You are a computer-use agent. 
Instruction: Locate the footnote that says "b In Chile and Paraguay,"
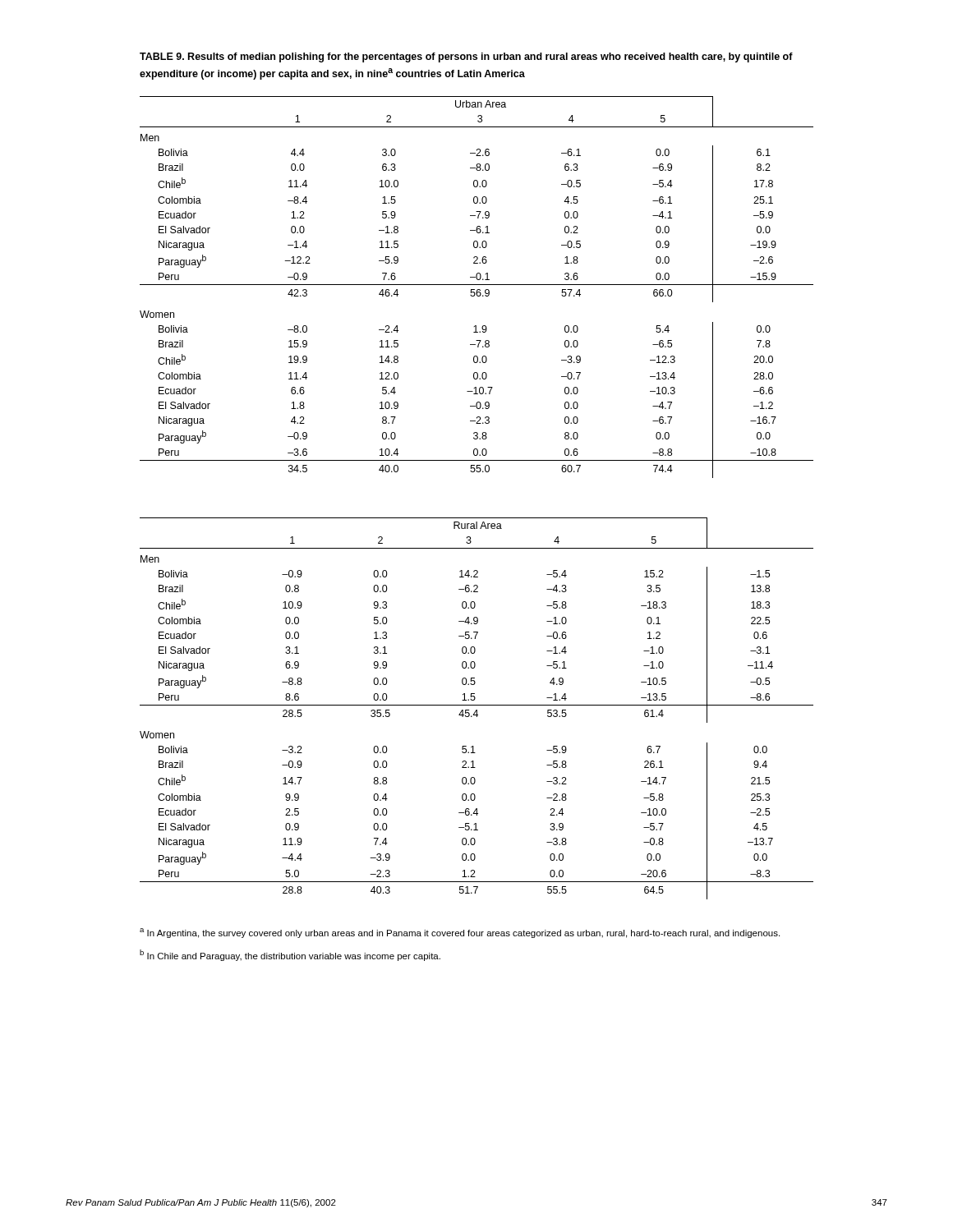[x=290, y=954]
